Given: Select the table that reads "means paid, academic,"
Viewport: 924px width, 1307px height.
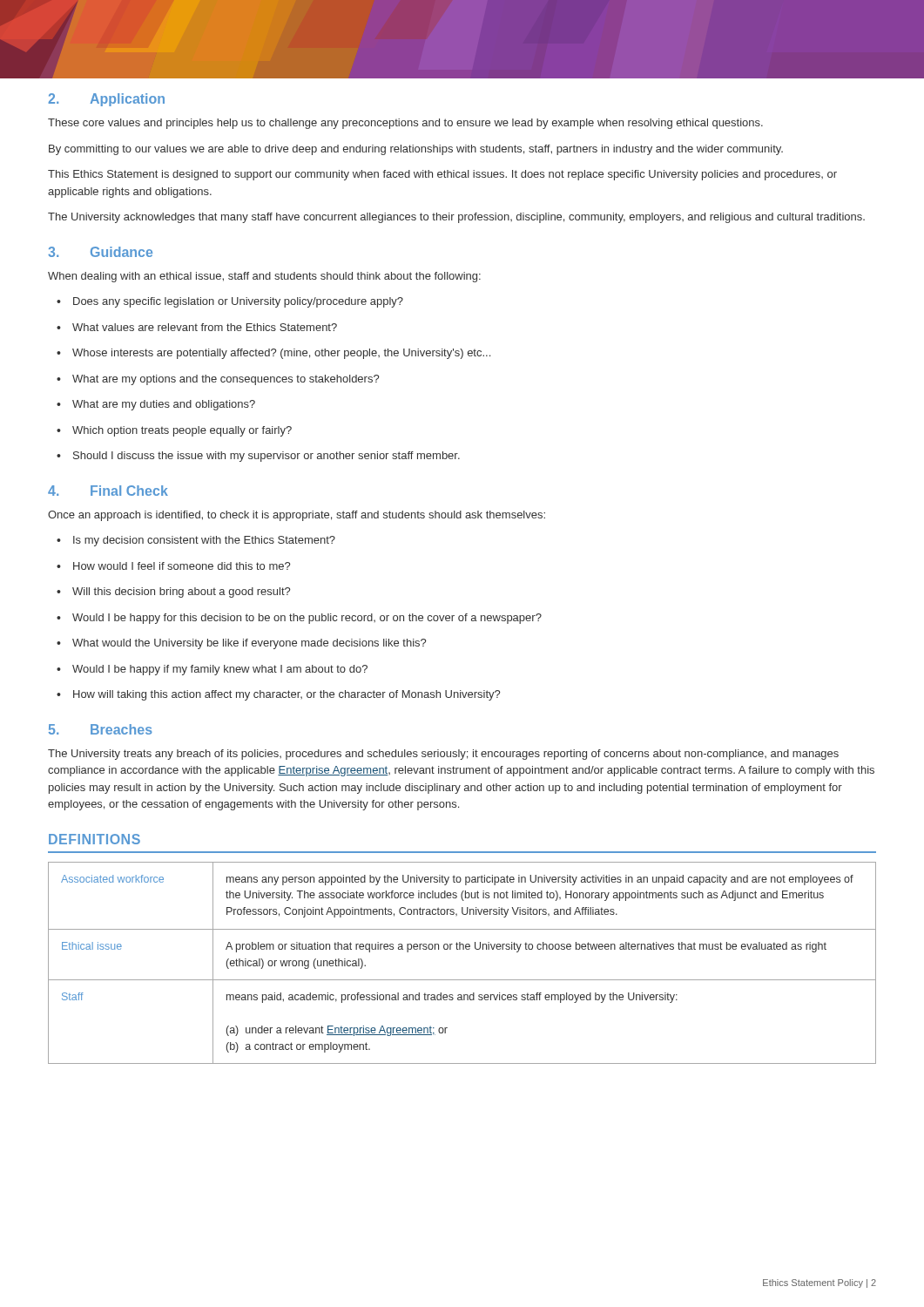Looking at the screenshot, I should (x=462, y=963).
